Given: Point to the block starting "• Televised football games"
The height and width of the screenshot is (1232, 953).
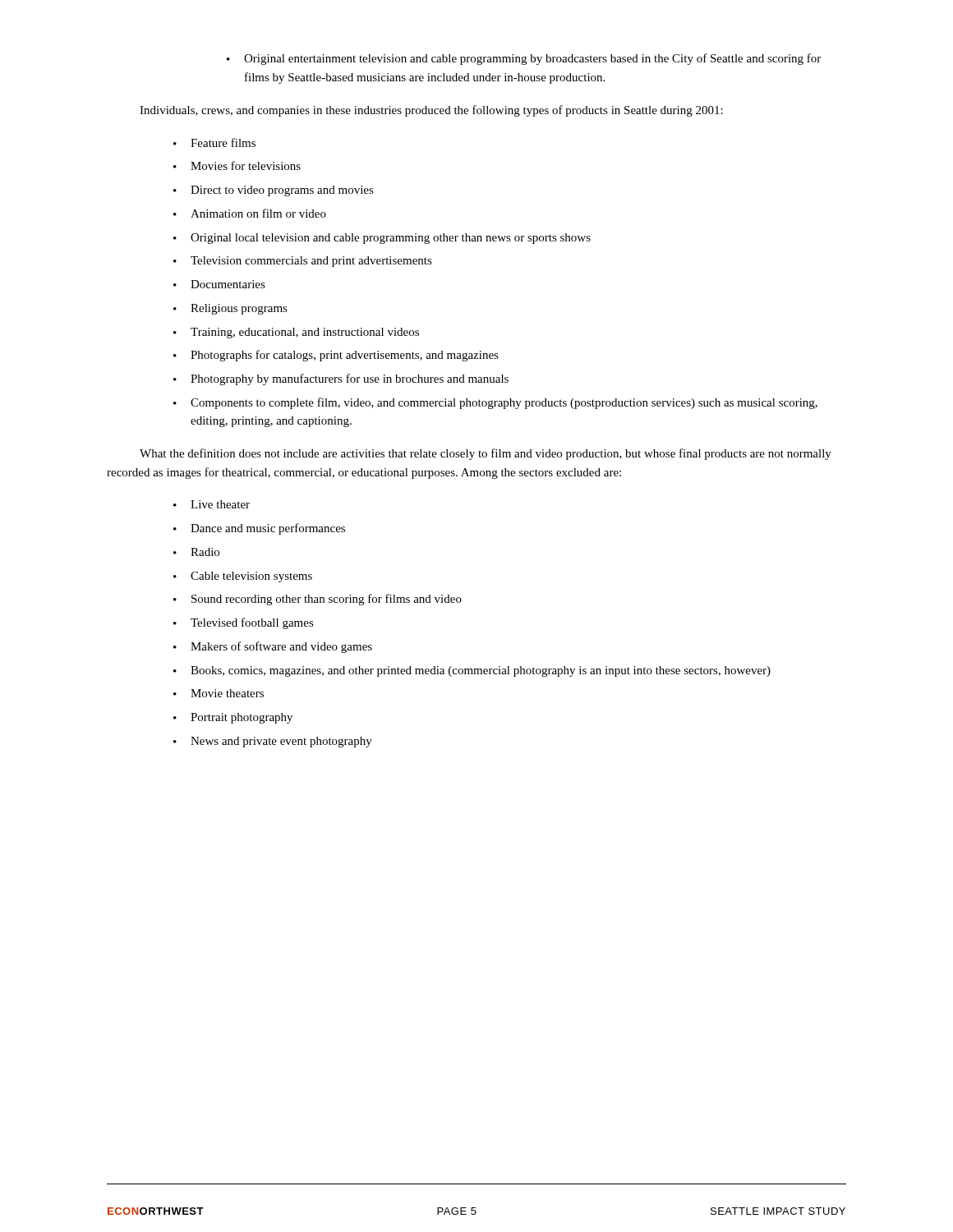Looking at the screenshot, I should point(244,623).
